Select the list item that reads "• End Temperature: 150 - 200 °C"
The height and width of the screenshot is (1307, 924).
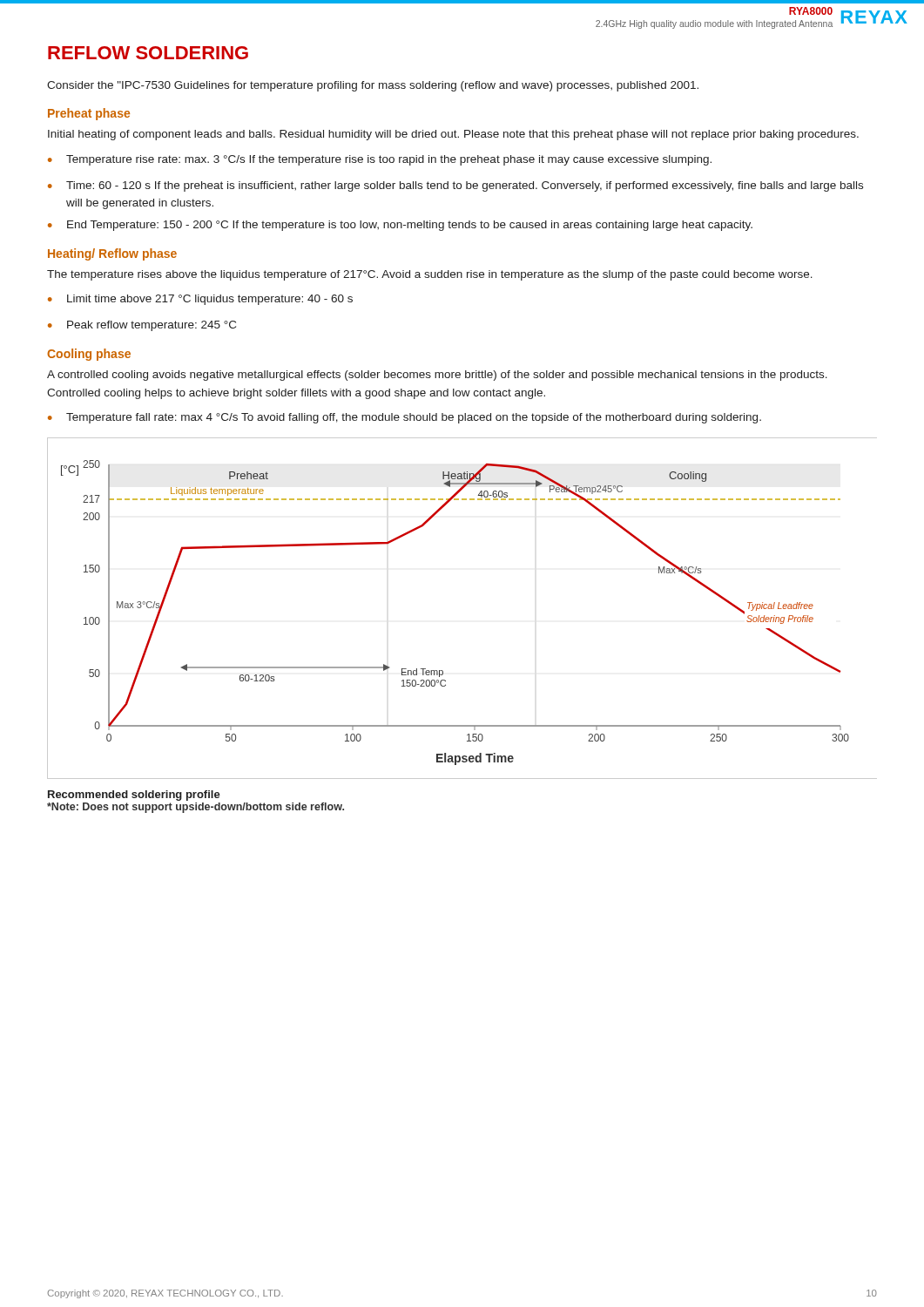[400, 227]
